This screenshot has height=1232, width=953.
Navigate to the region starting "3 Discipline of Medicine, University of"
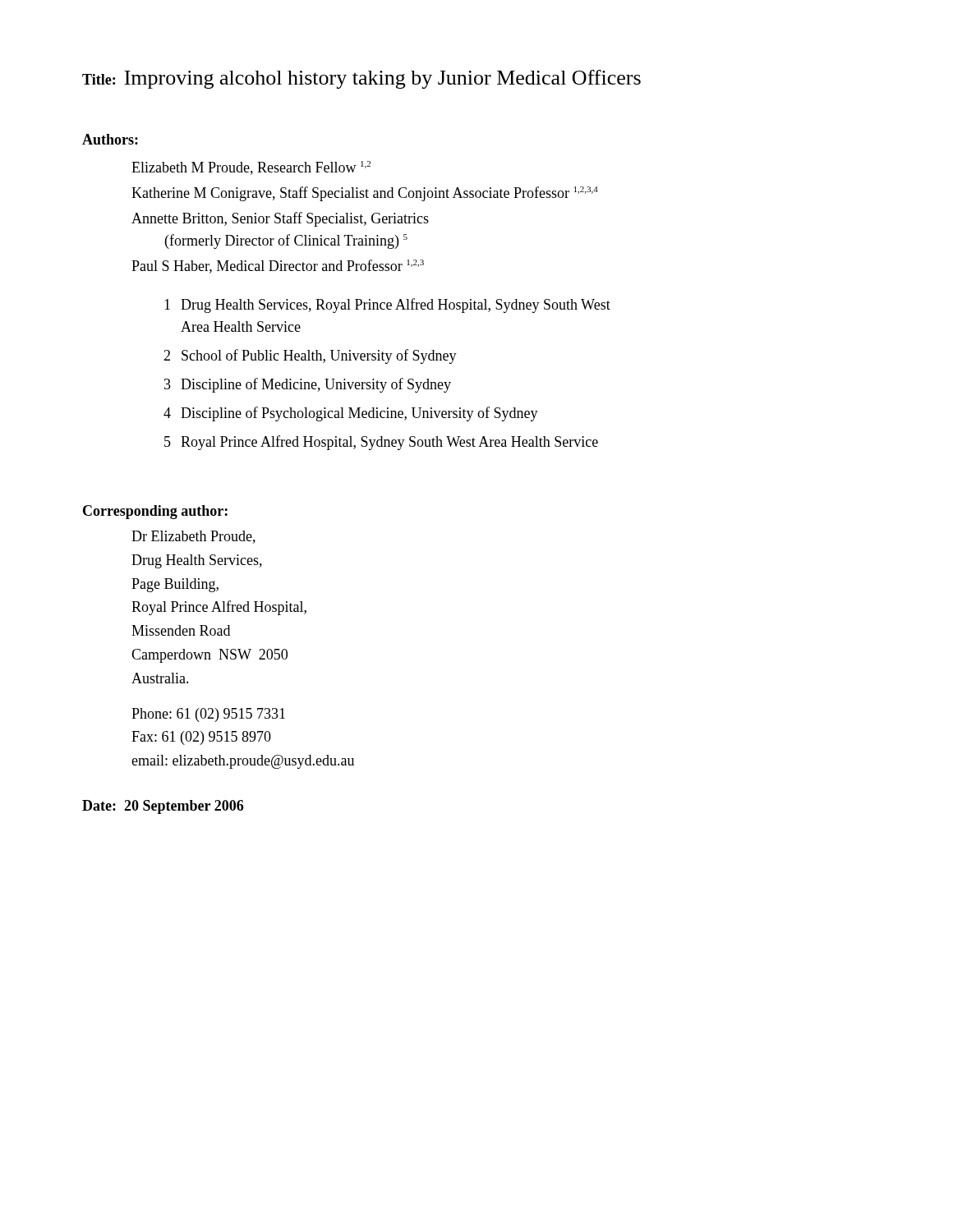308,385
